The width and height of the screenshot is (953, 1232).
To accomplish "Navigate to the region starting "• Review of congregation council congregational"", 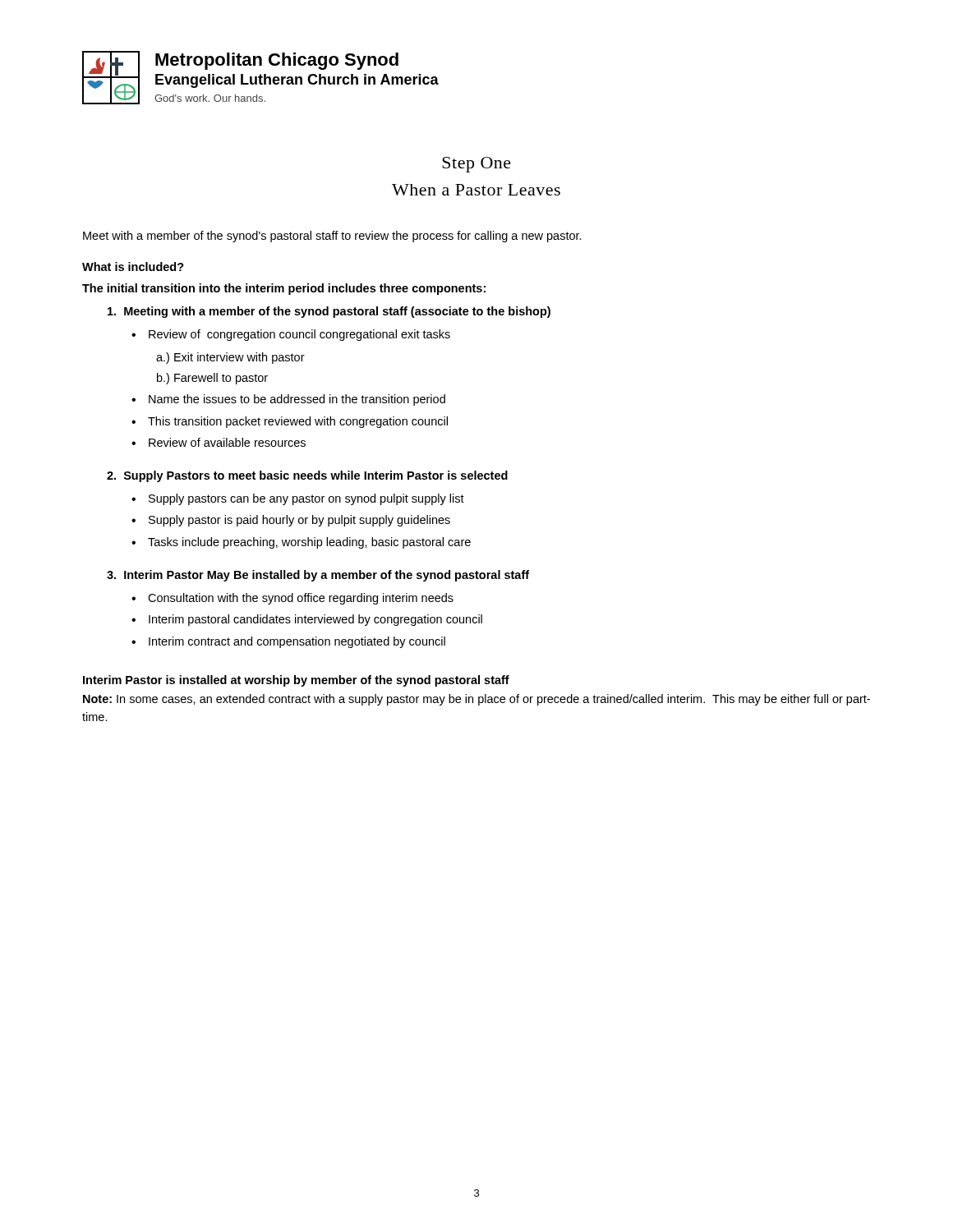I will pyautogui.click(x=291, y=335).
